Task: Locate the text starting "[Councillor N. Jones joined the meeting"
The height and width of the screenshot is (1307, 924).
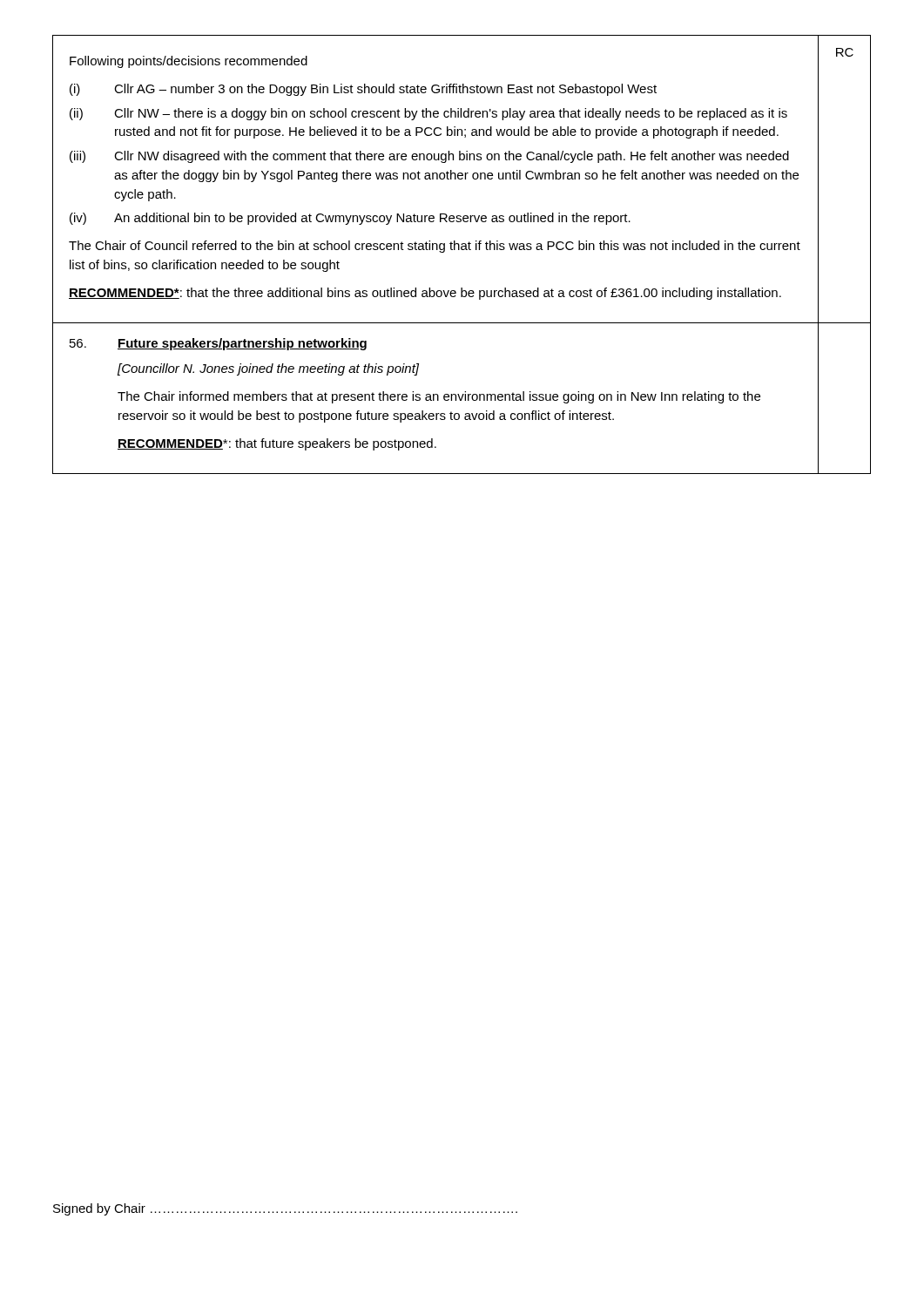Action: 268,369
